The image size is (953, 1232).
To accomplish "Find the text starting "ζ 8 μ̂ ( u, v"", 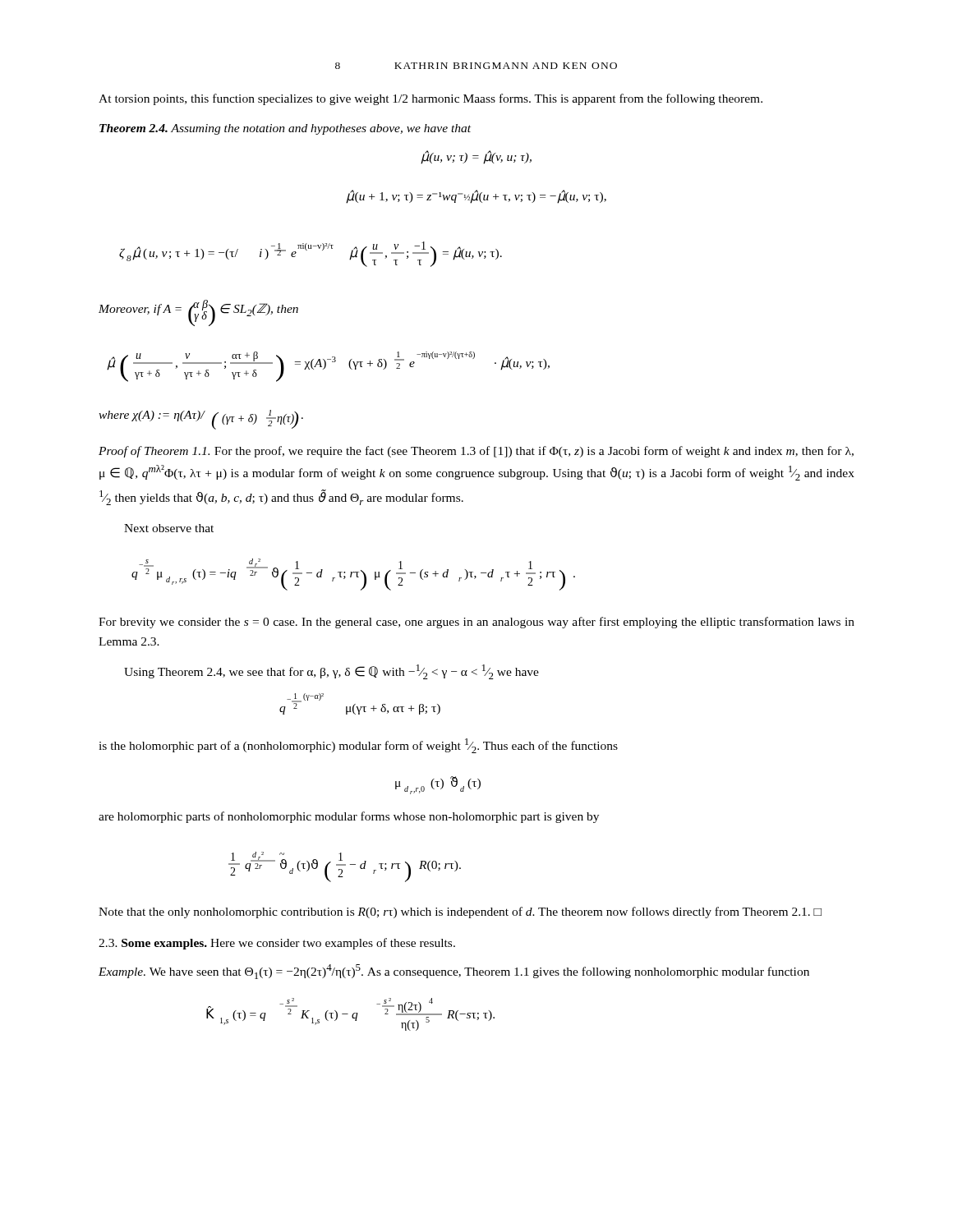I will click(476, 252).
